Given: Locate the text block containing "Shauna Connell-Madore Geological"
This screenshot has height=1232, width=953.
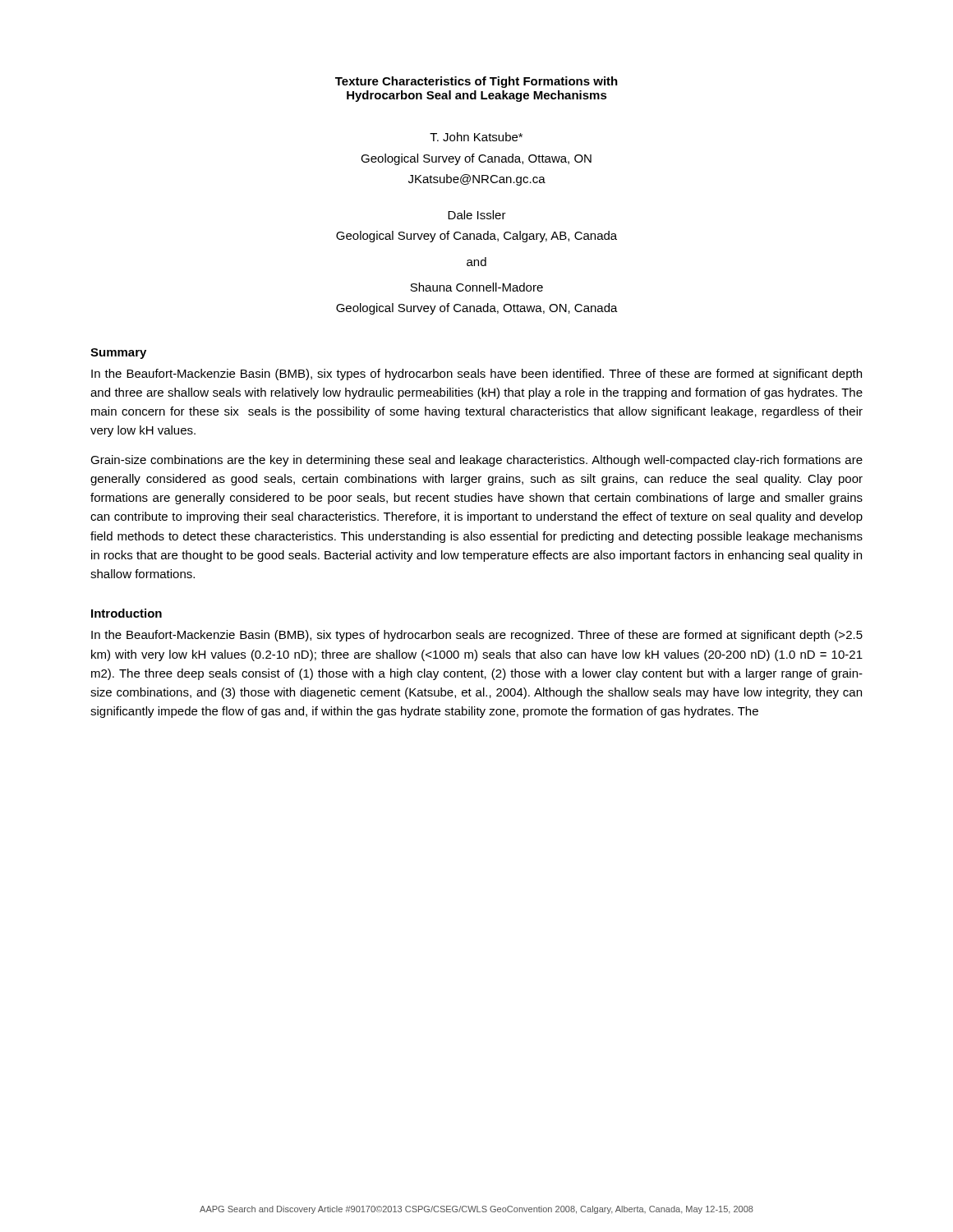Looking at the screenshot, I should [x=476, y=297].
